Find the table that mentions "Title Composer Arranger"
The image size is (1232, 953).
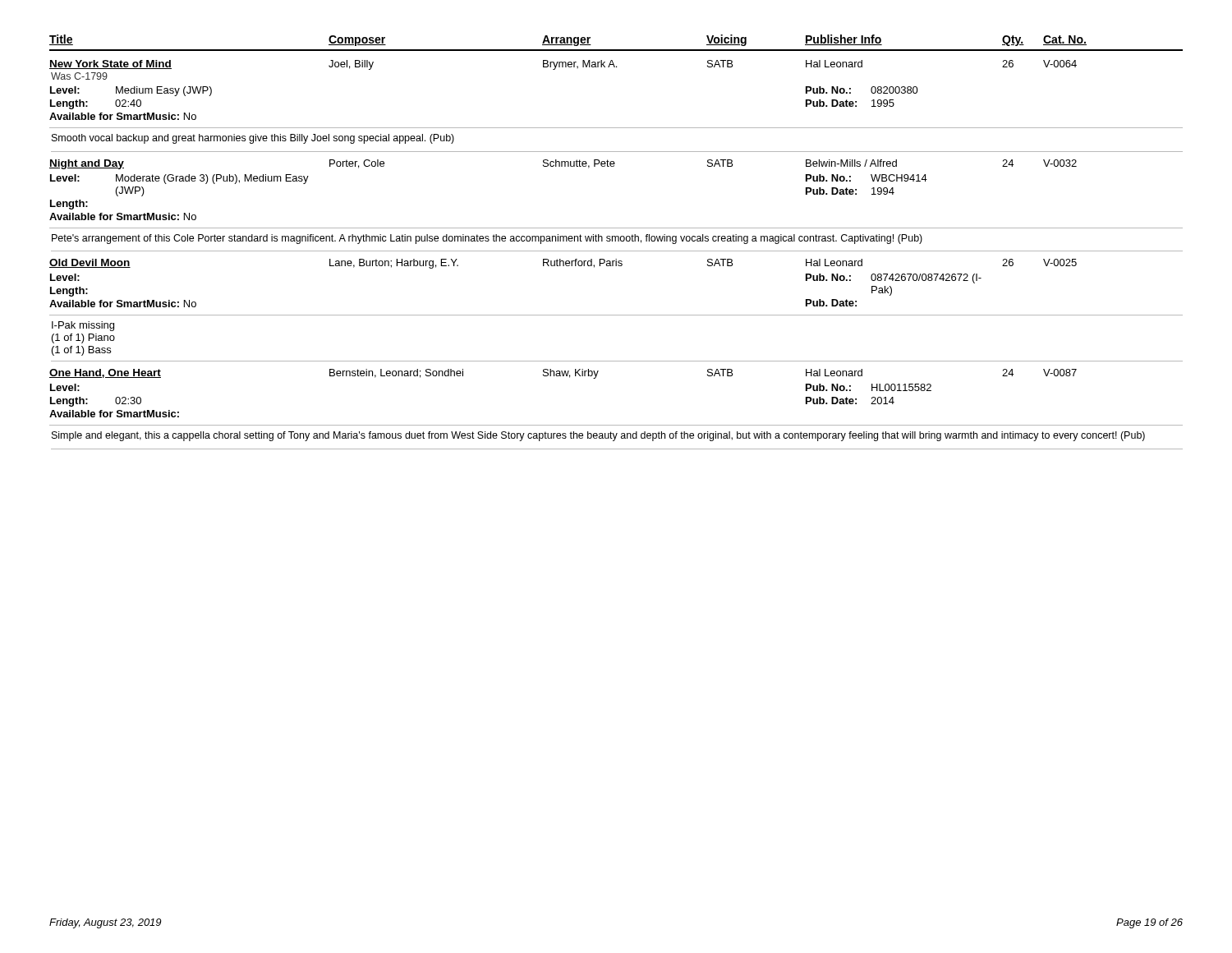coord(616,81)
